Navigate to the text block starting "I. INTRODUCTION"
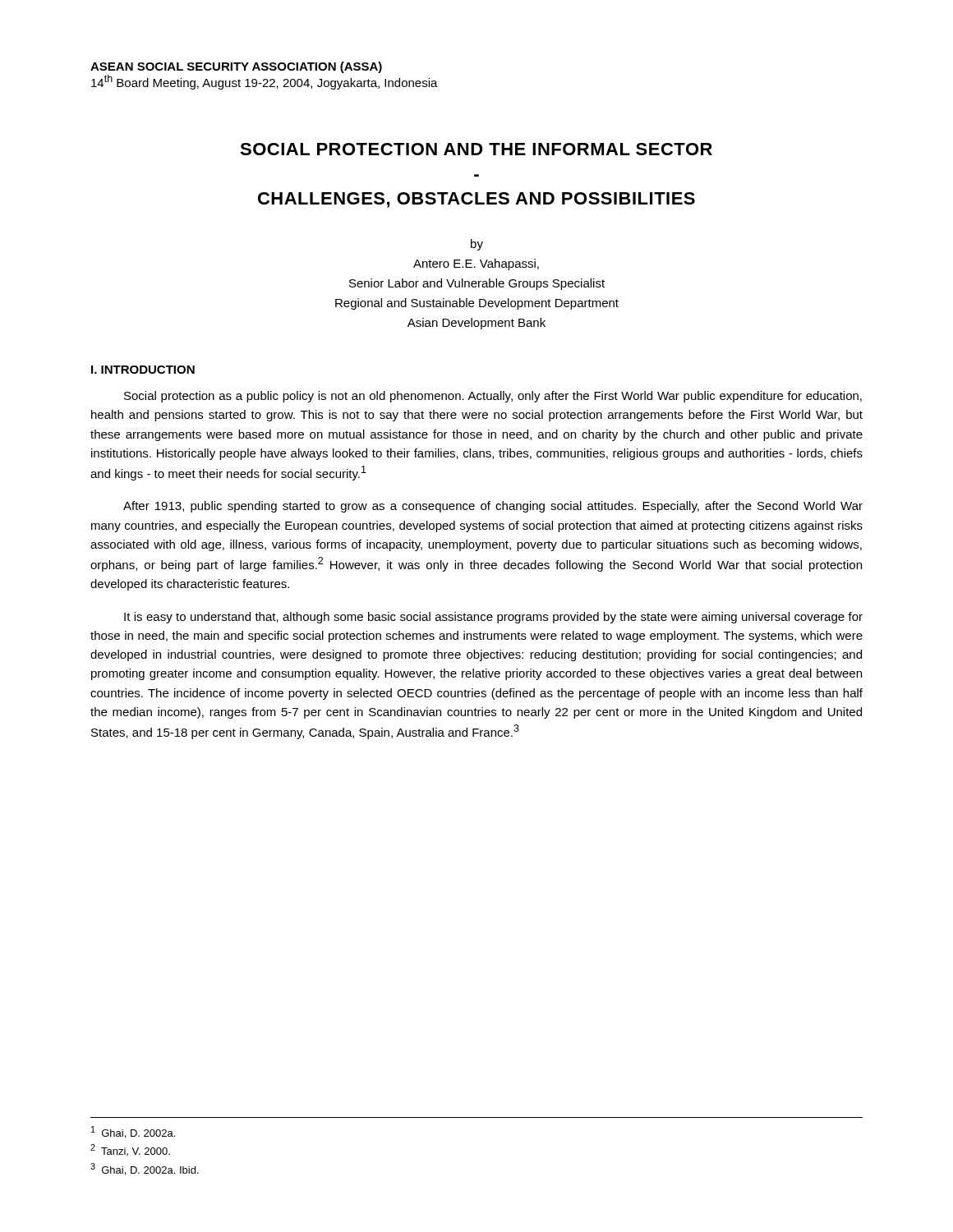This screenshot has width=953, height=1232. (x=143, y=369)
